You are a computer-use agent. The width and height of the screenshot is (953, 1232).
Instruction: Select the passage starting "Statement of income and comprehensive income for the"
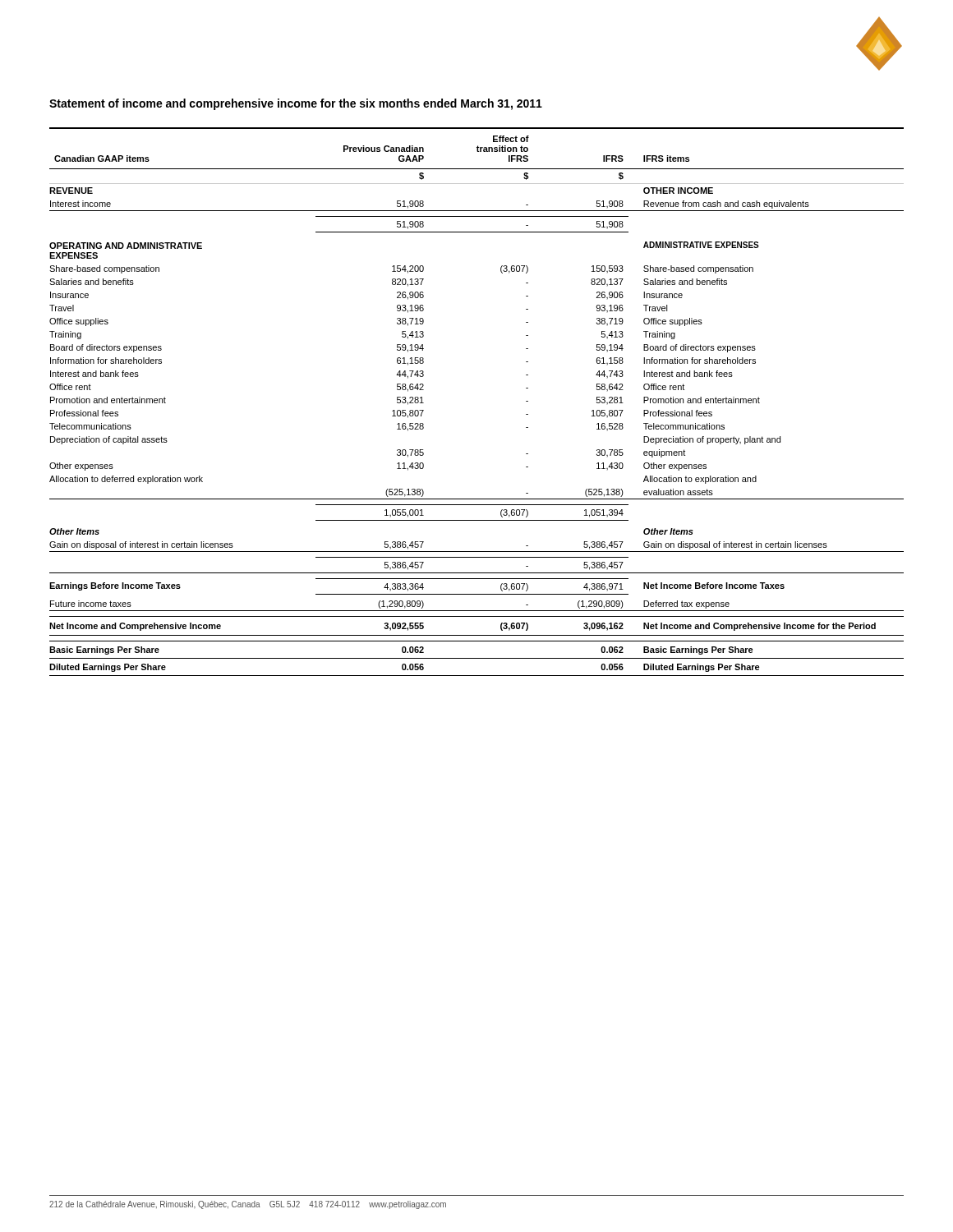tap(296, 103)
